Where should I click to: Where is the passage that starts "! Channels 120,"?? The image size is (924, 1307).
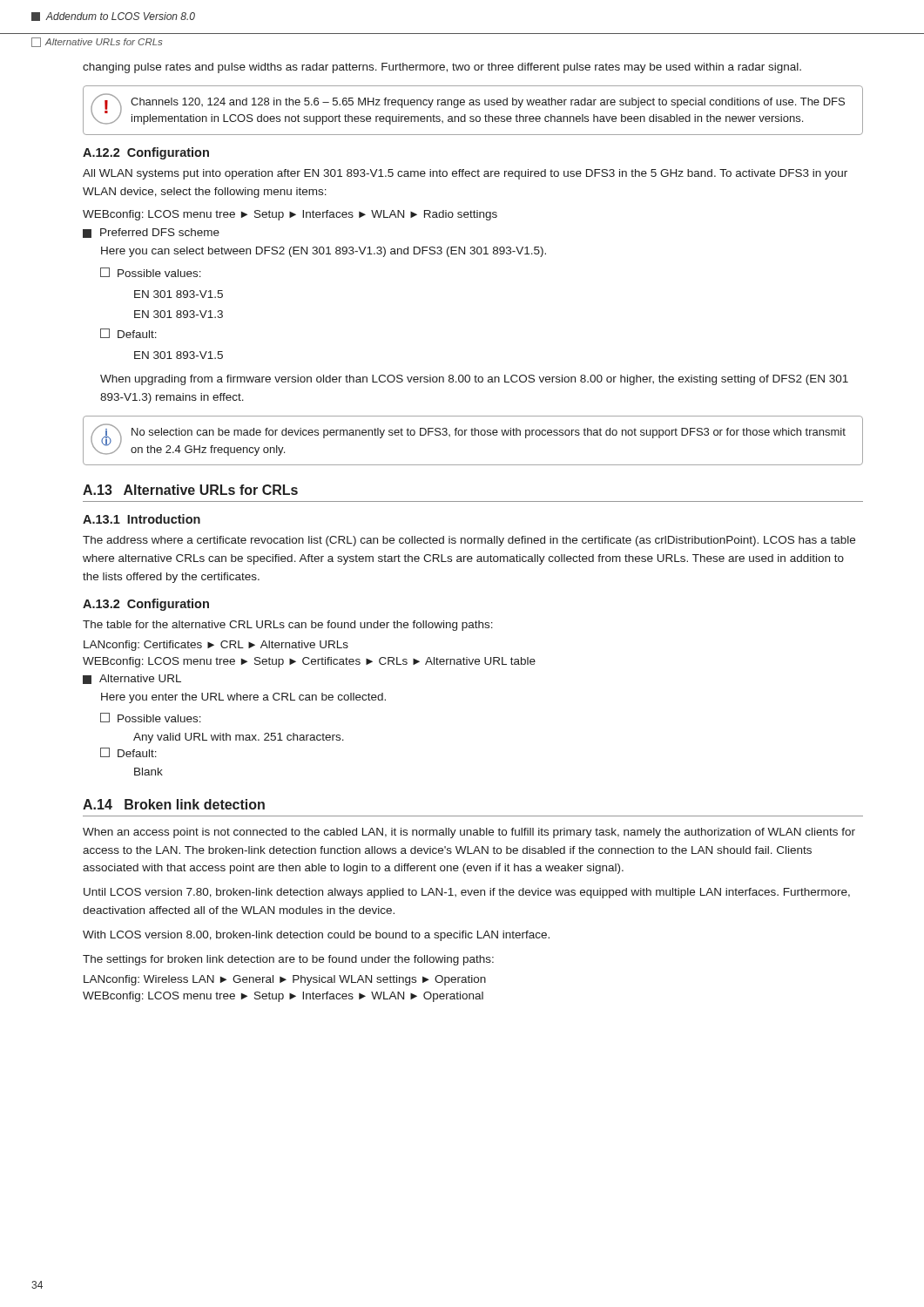[x=471, y=110]
